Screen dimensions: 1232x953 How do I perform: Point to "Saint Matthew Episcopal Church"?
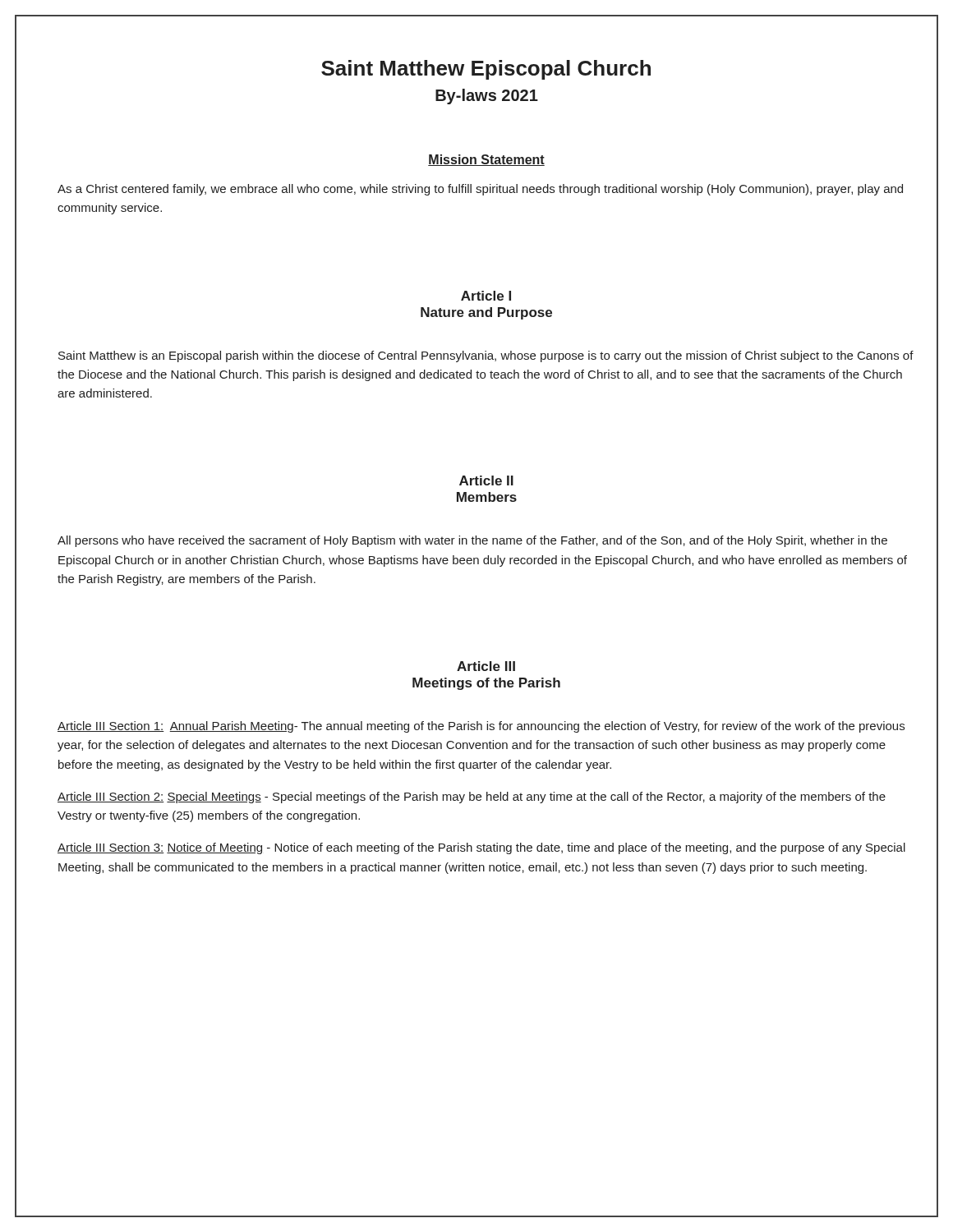(x=486, y=69)
